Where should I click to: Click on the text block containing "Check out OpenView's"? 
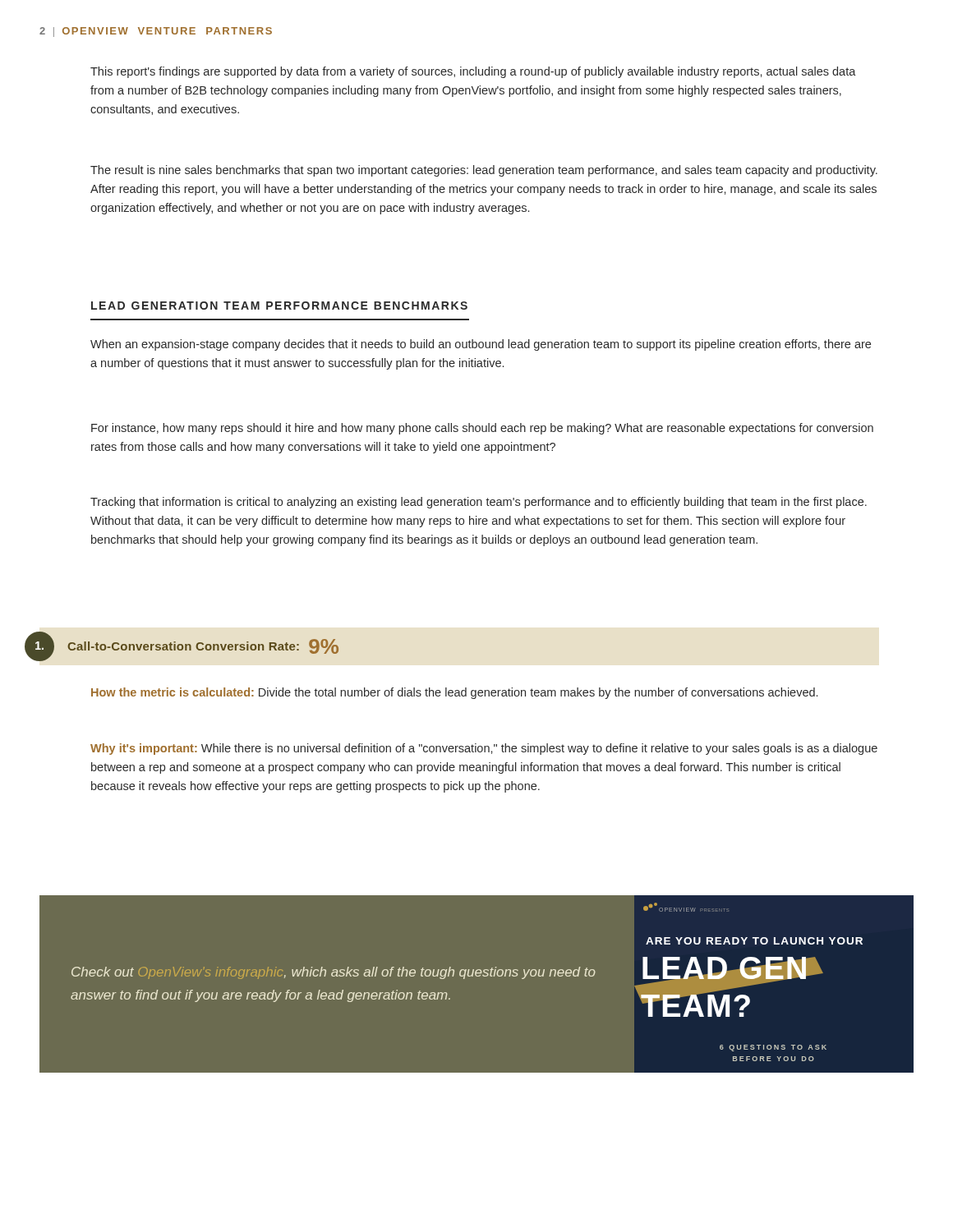click(337, 984)
